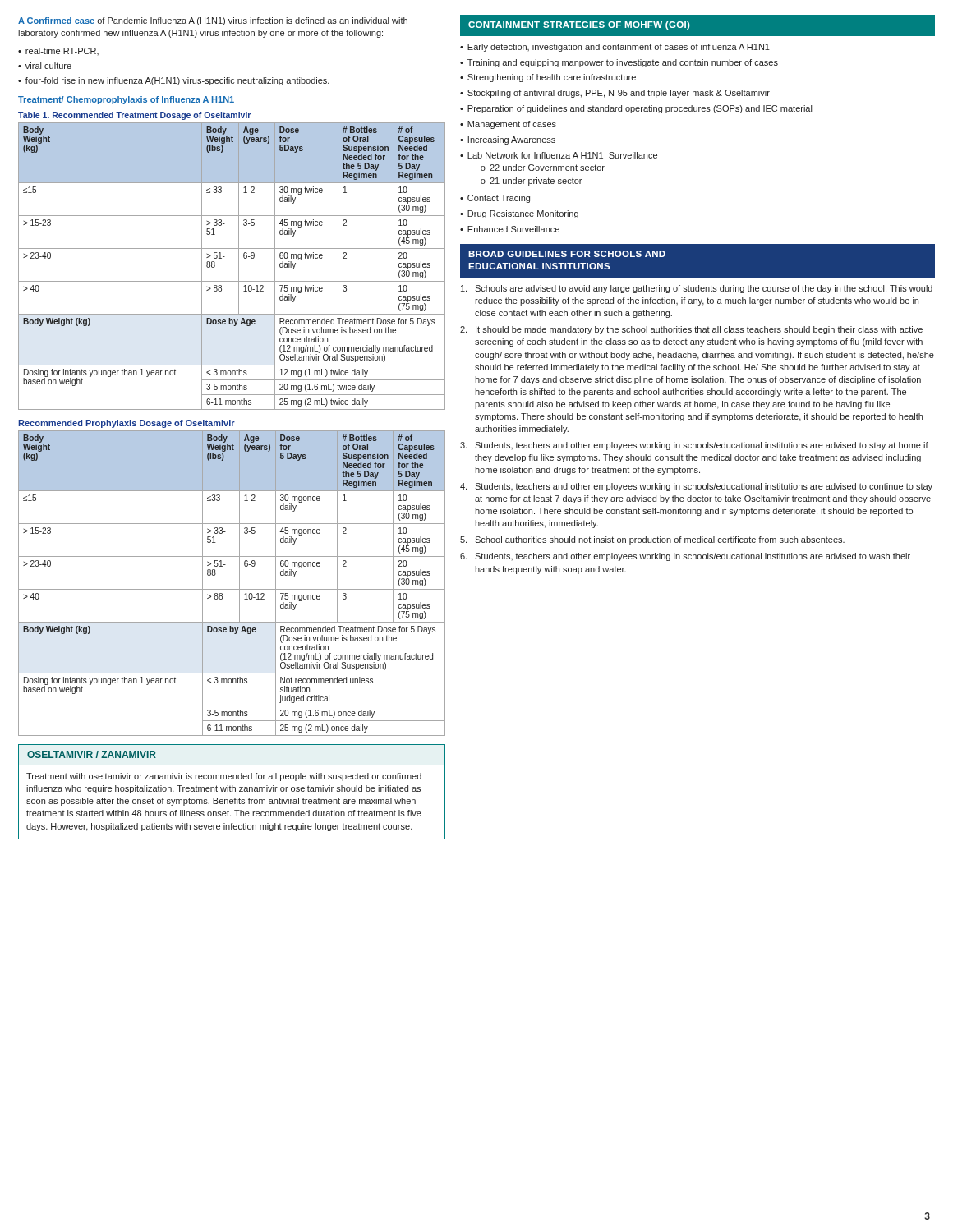The width and height of the screenshot is (953, 1232).
Task: Find the section header on this page that starts "Treatment/ Chemoprophylaxis of"
Action: point(126,99)
